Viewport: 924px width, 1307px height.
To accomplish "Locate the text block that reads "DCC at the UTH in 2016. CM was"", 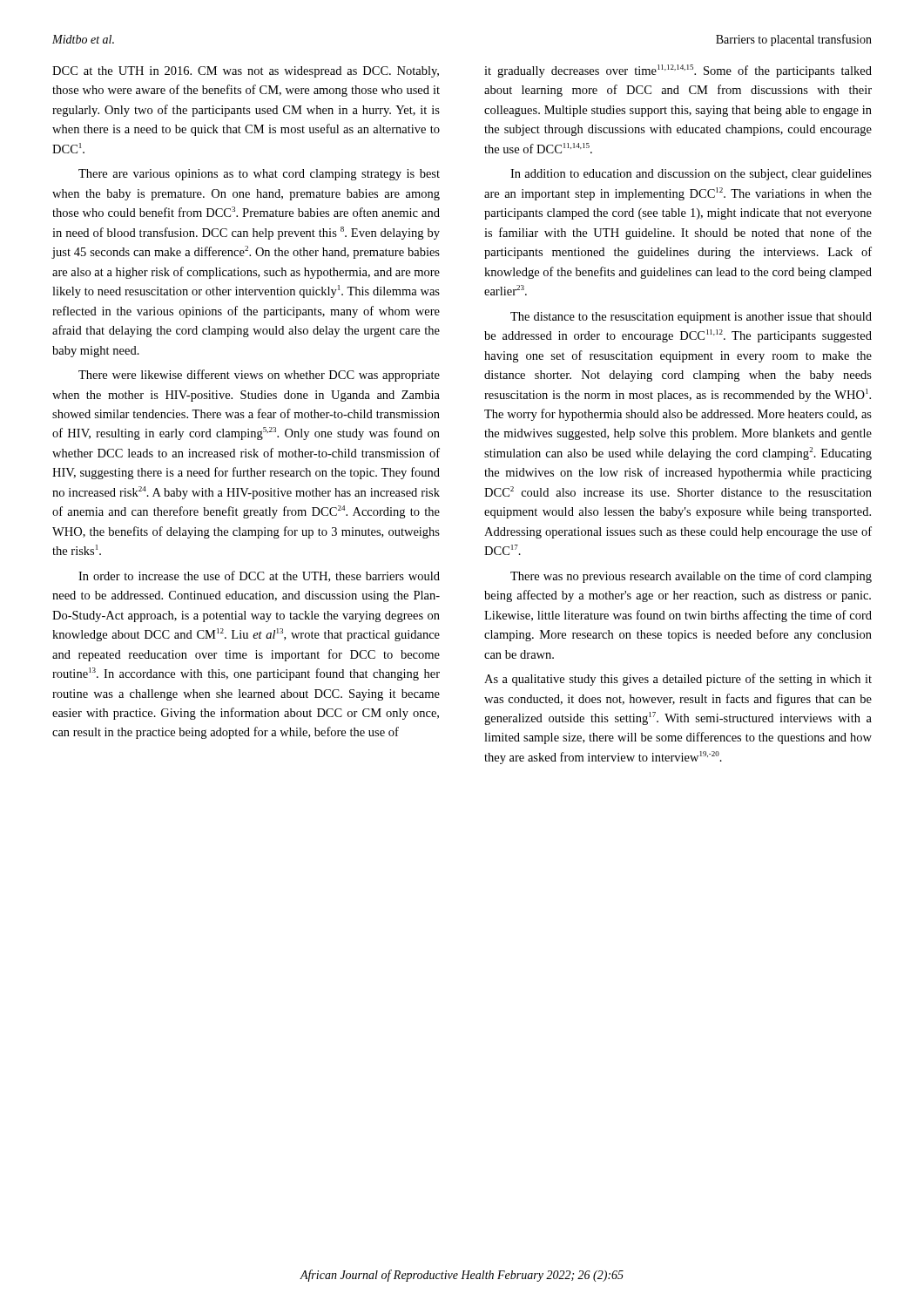I will click(x=246, y=402).
